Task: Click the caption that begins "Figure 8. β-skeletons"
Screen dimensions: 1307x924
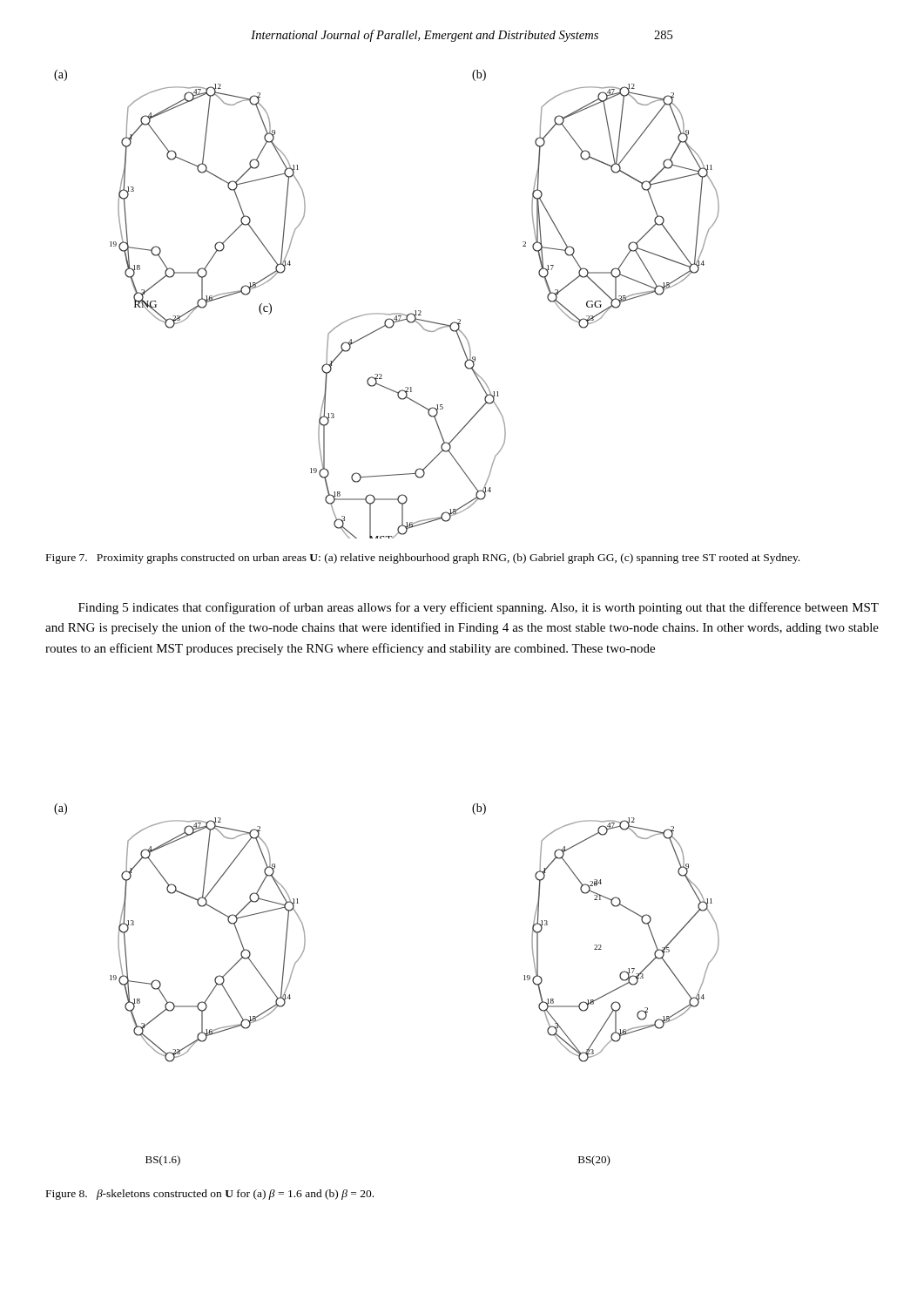Action: [x=210, y=1193]
